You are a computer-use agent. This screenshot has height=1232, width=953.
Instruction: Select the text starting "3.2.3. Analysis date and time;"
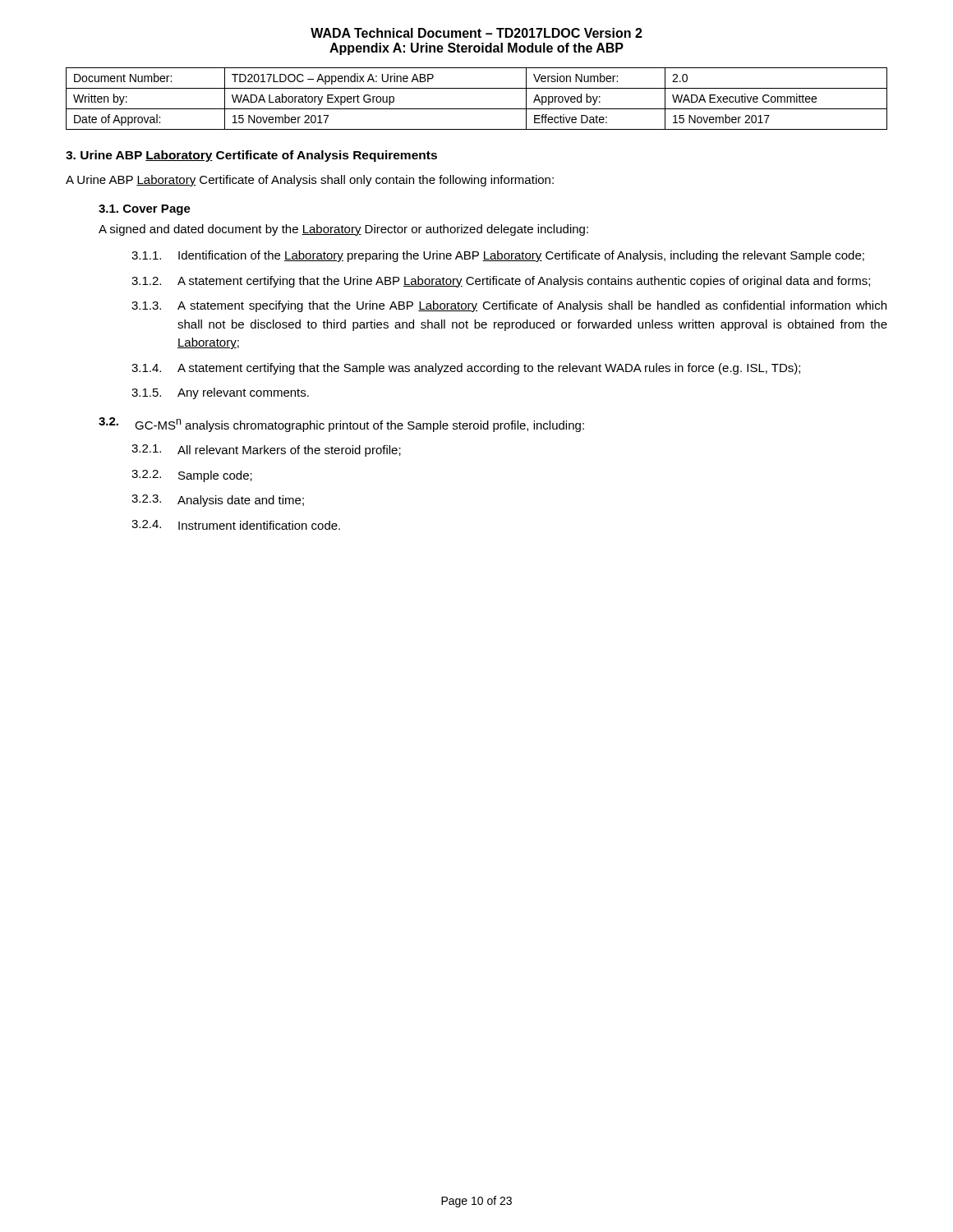tap(218, 500)
